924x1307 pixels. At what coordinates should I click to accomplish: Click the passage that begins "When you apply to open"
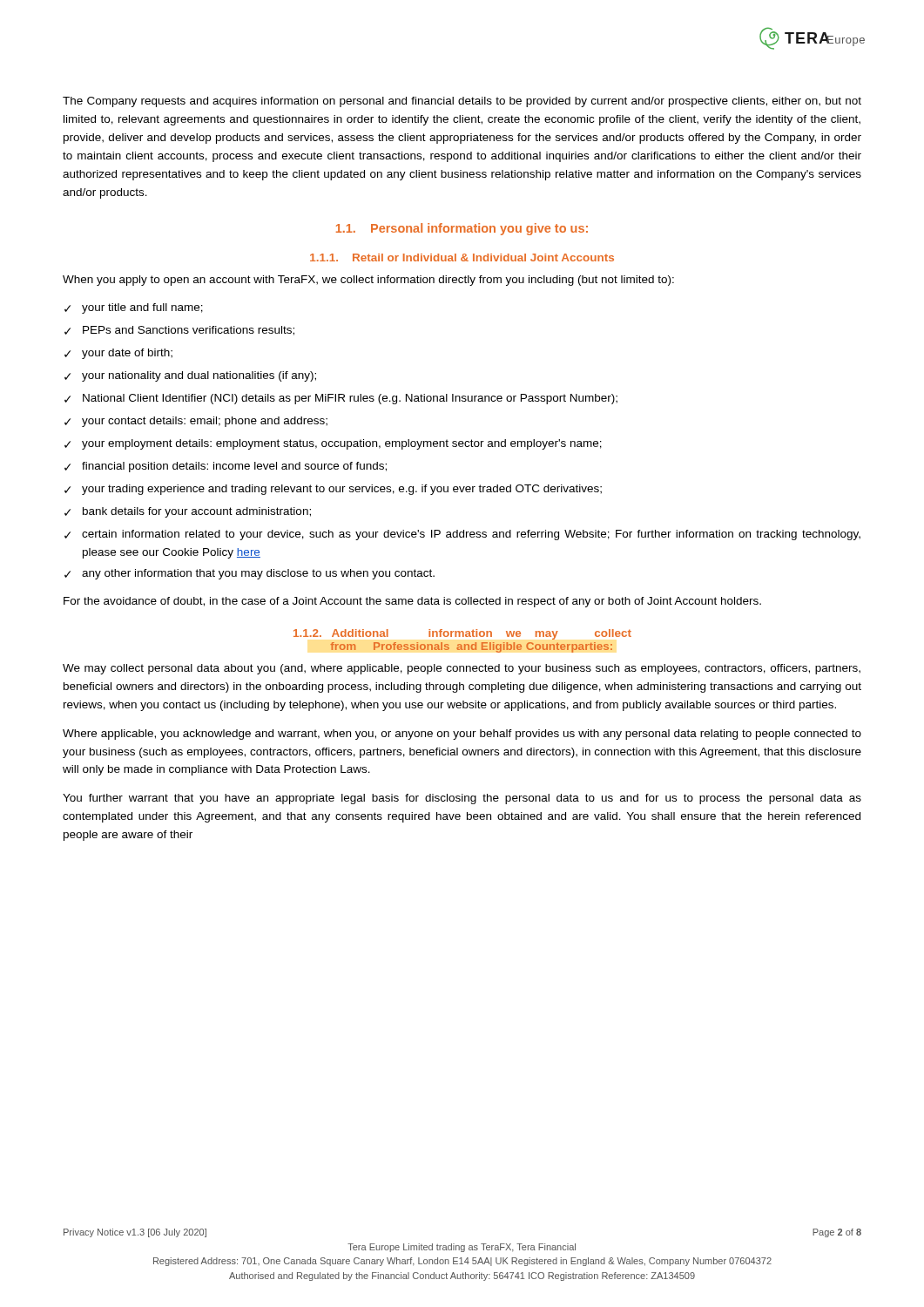[x=369, y=279]
